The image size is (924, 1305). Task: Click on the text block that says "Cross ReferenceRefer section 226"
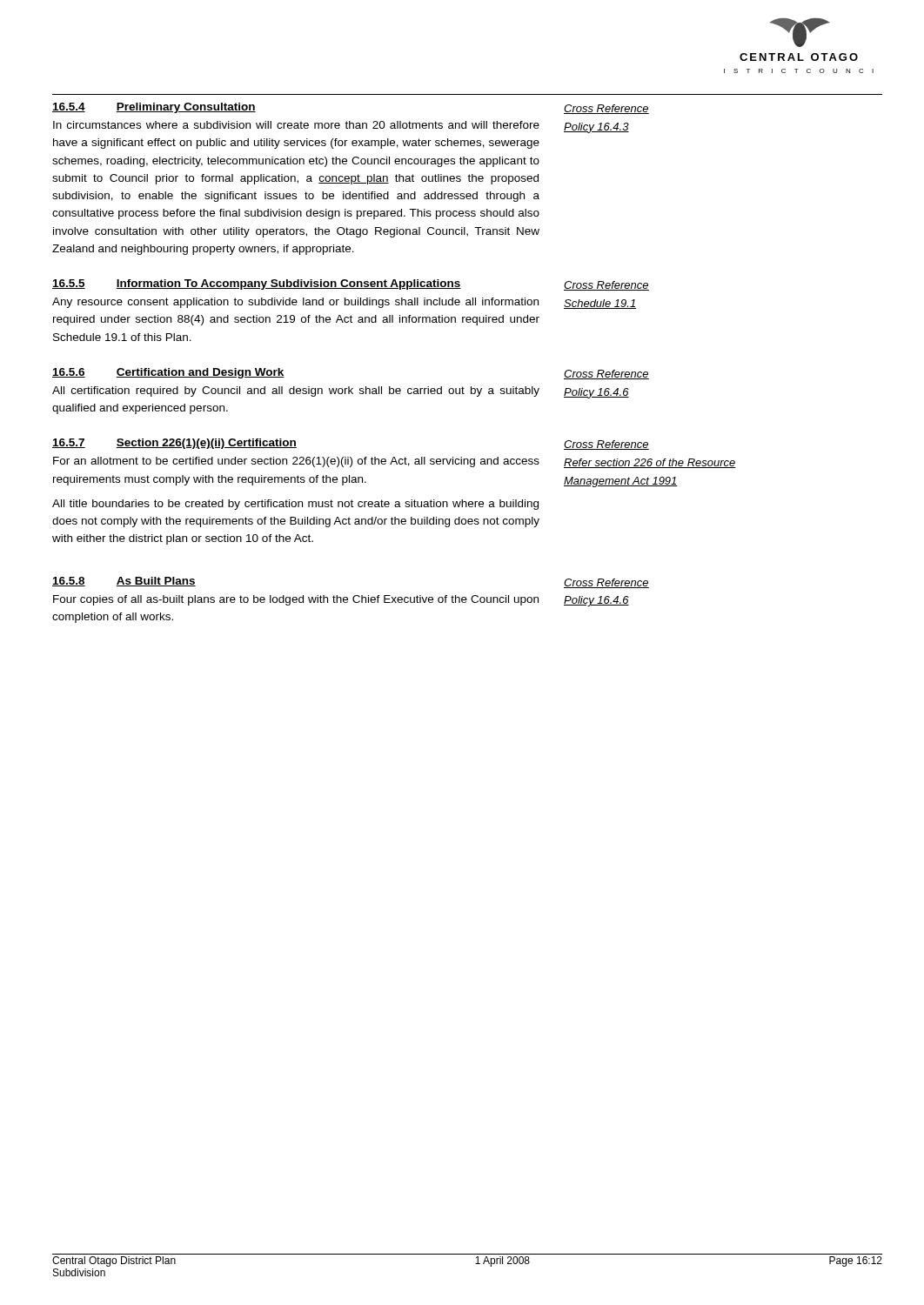pyautogui.click(x=650, y=462)
